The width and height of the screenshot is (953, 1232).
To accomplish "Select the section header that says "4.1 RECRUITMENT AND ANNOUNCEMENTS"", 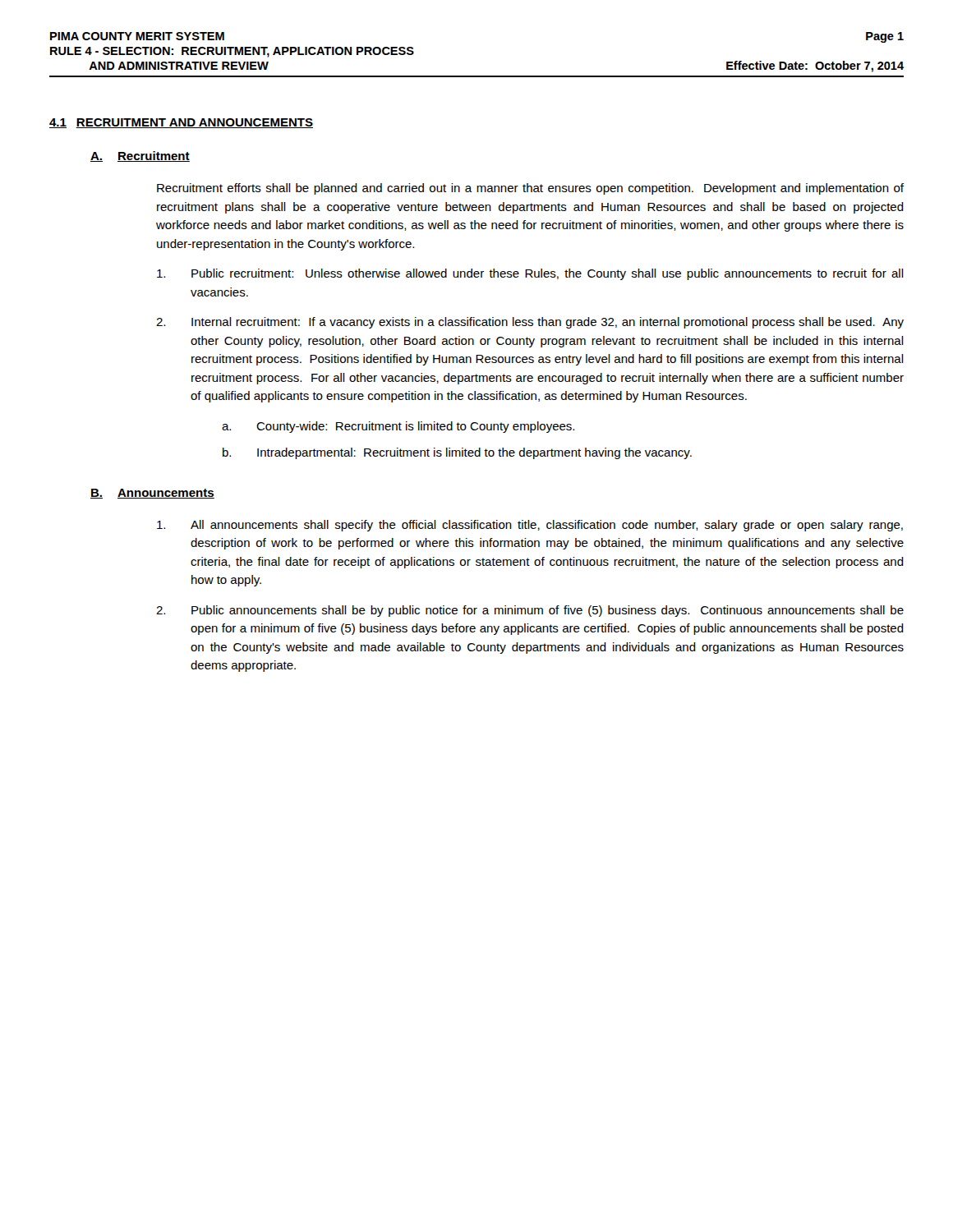I will [181, 122].
